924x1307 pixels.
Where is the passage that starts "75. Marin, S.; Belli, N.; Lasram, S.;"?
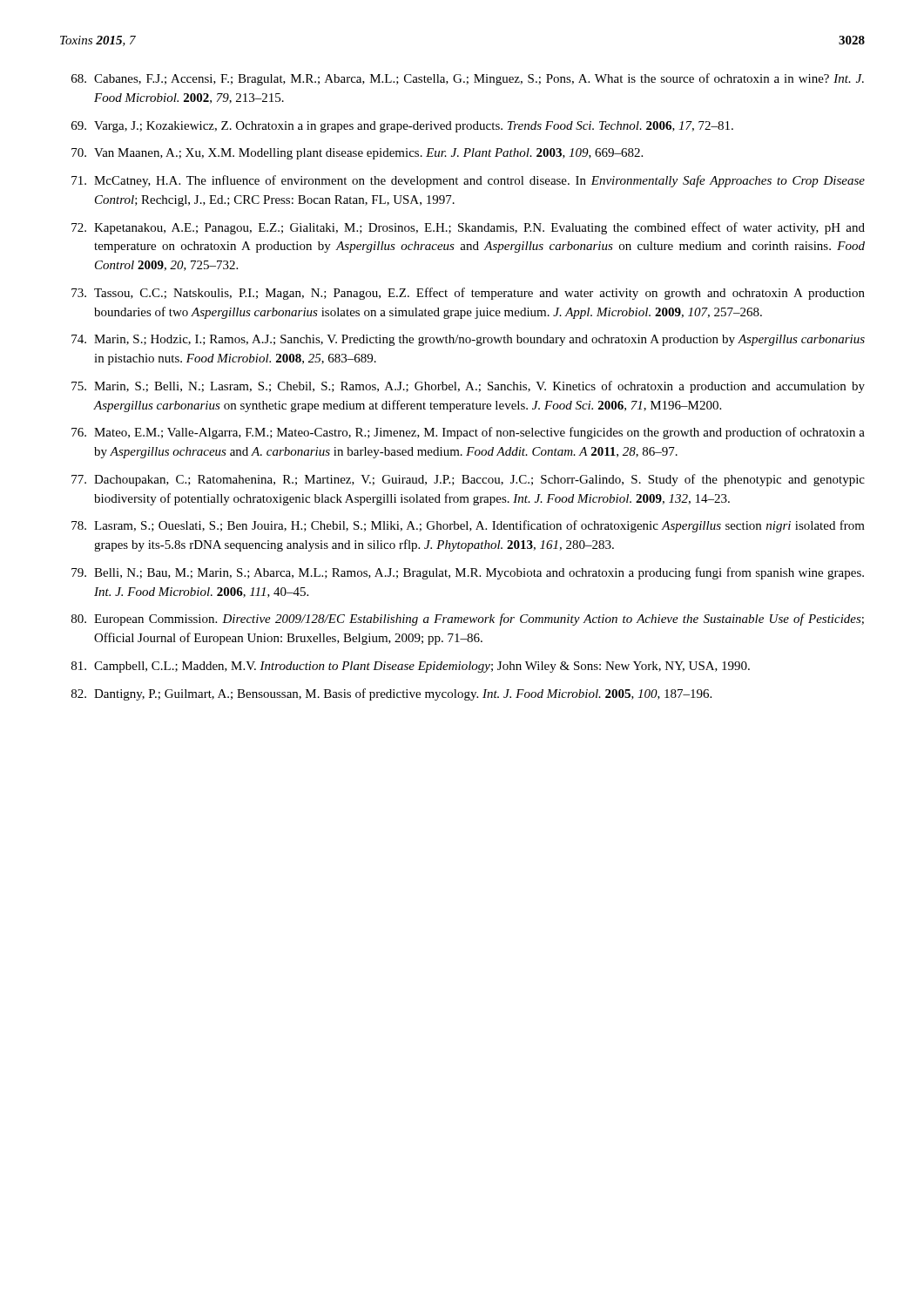(x=462, y=396)
